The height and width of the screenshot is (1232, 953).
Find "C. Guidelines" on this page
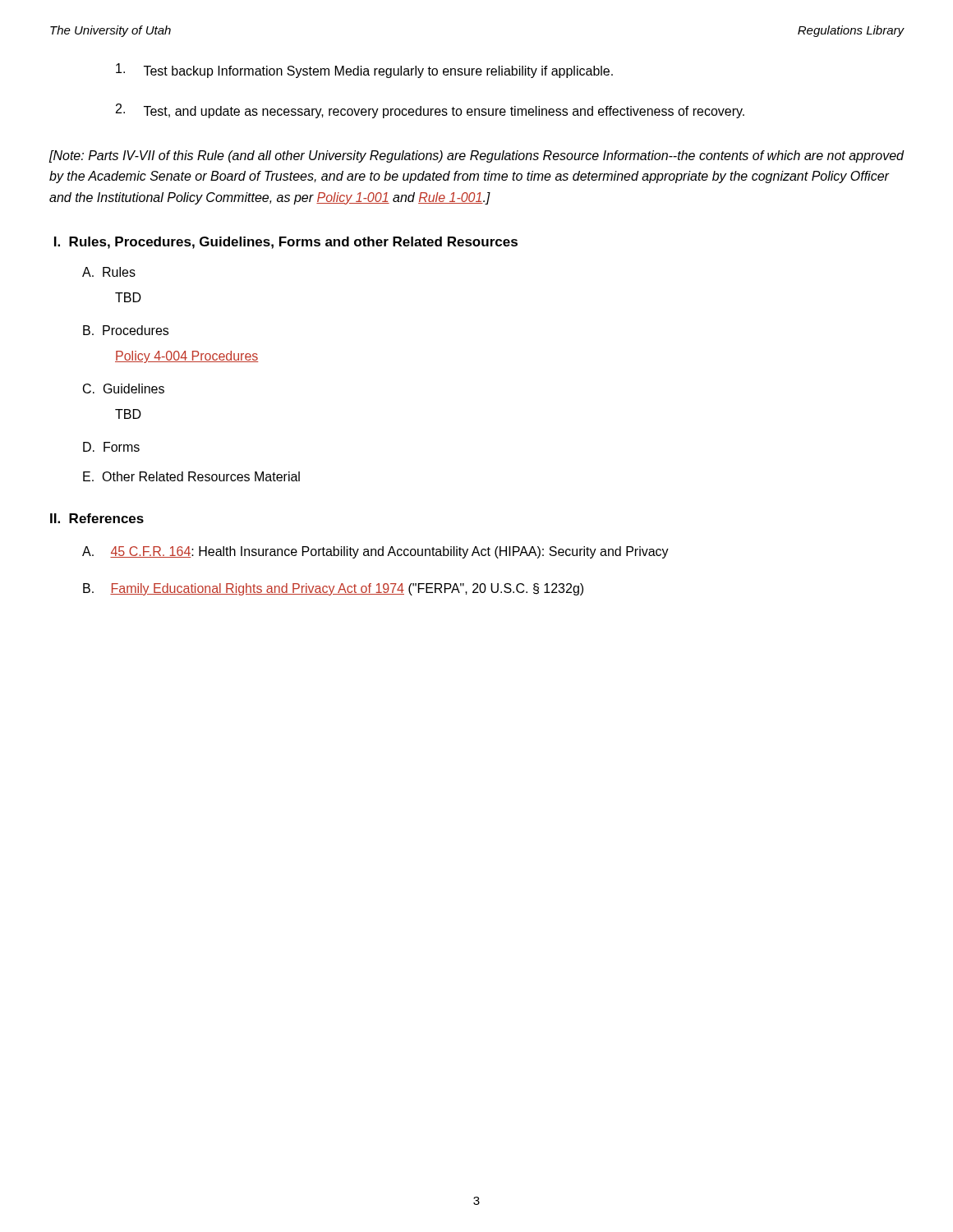coord(123,389)
